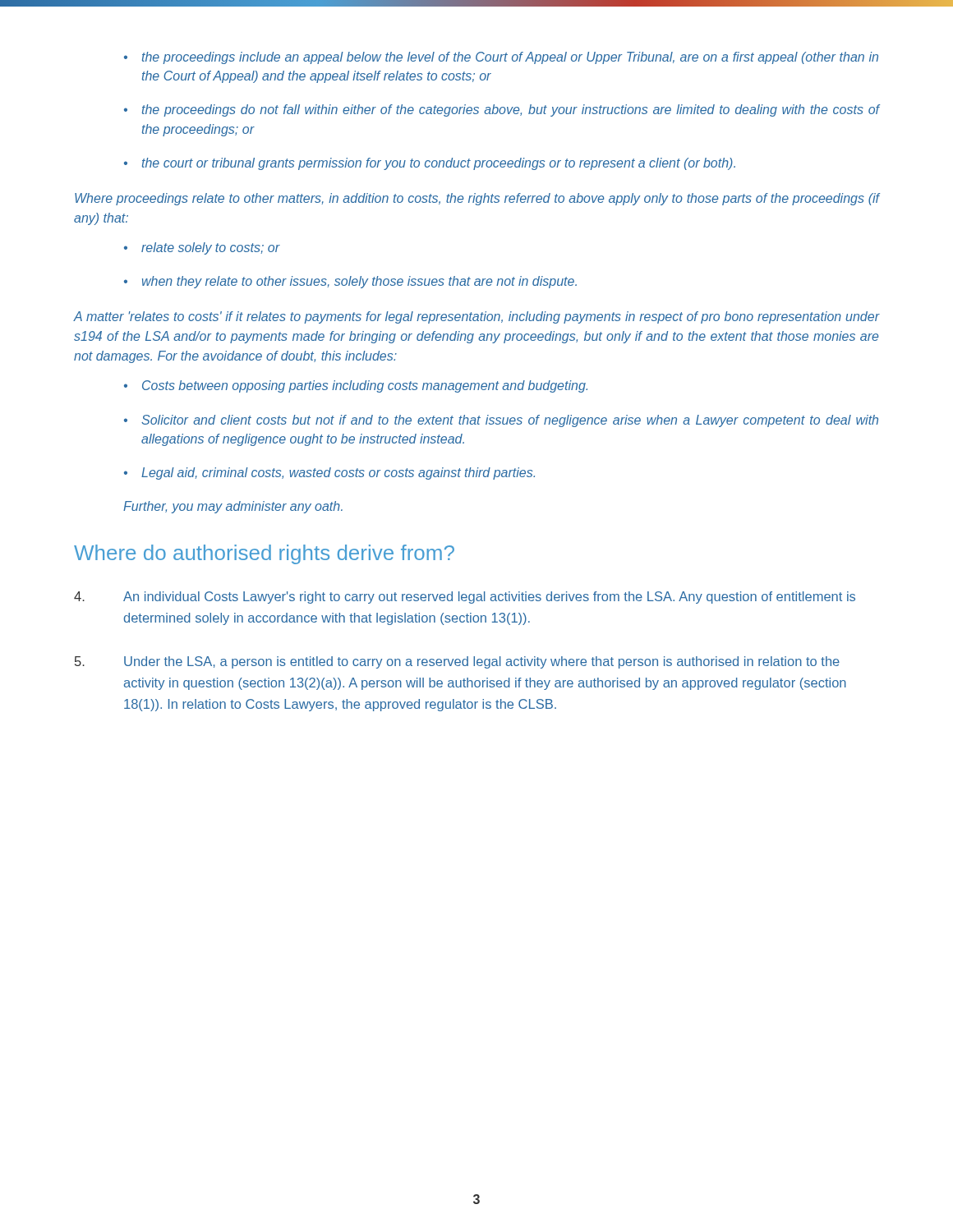
Task: Navigate to the element starting "Costs between opposing"
Action: [x=501, y=386]
